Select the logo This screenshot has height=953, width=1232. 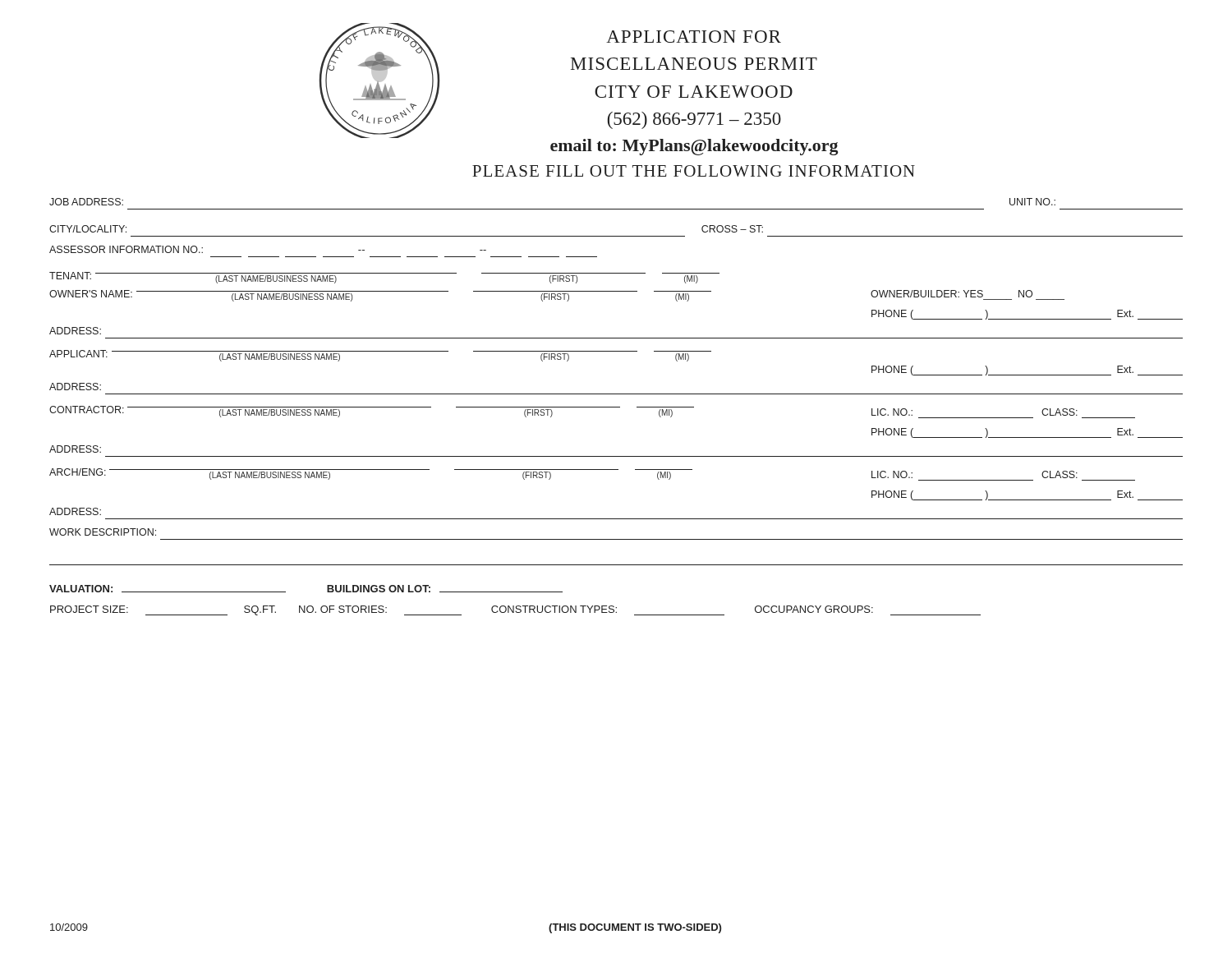pos(382,80)
